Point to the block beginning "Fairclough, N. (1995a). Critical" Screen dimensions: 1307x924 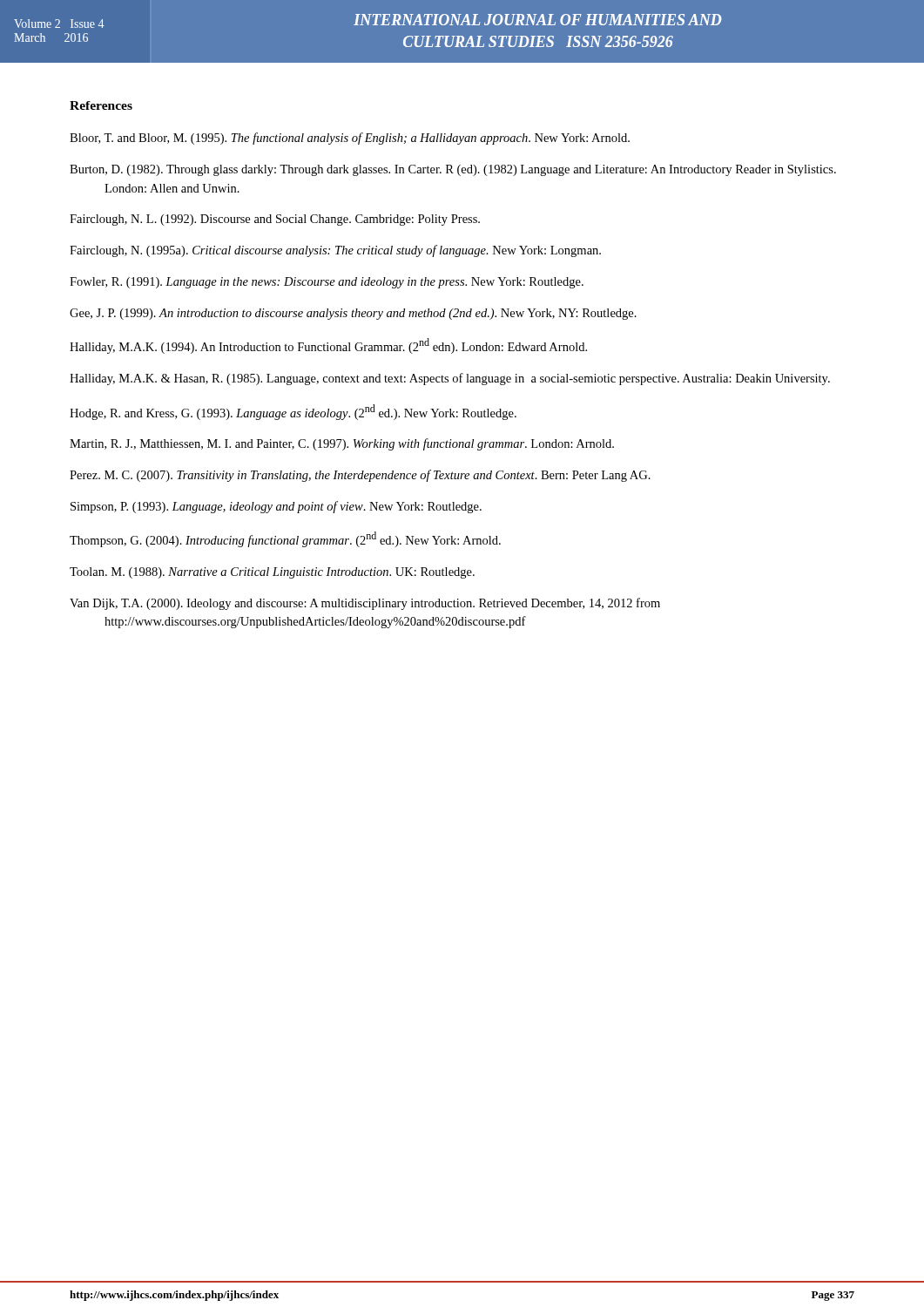[x=336, y=251]
